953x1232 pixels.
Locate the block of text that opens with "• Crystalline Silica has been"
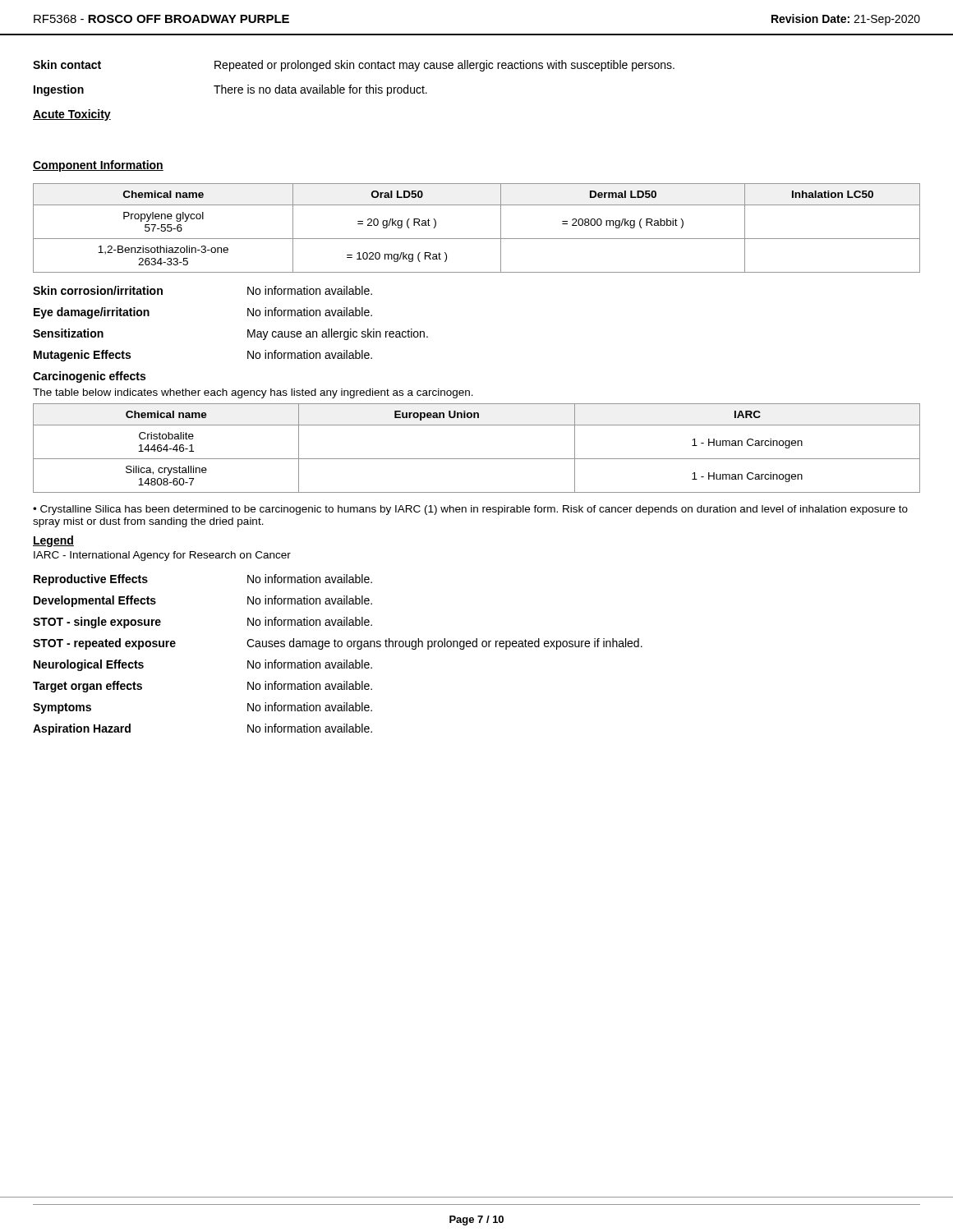coord(470,515)
